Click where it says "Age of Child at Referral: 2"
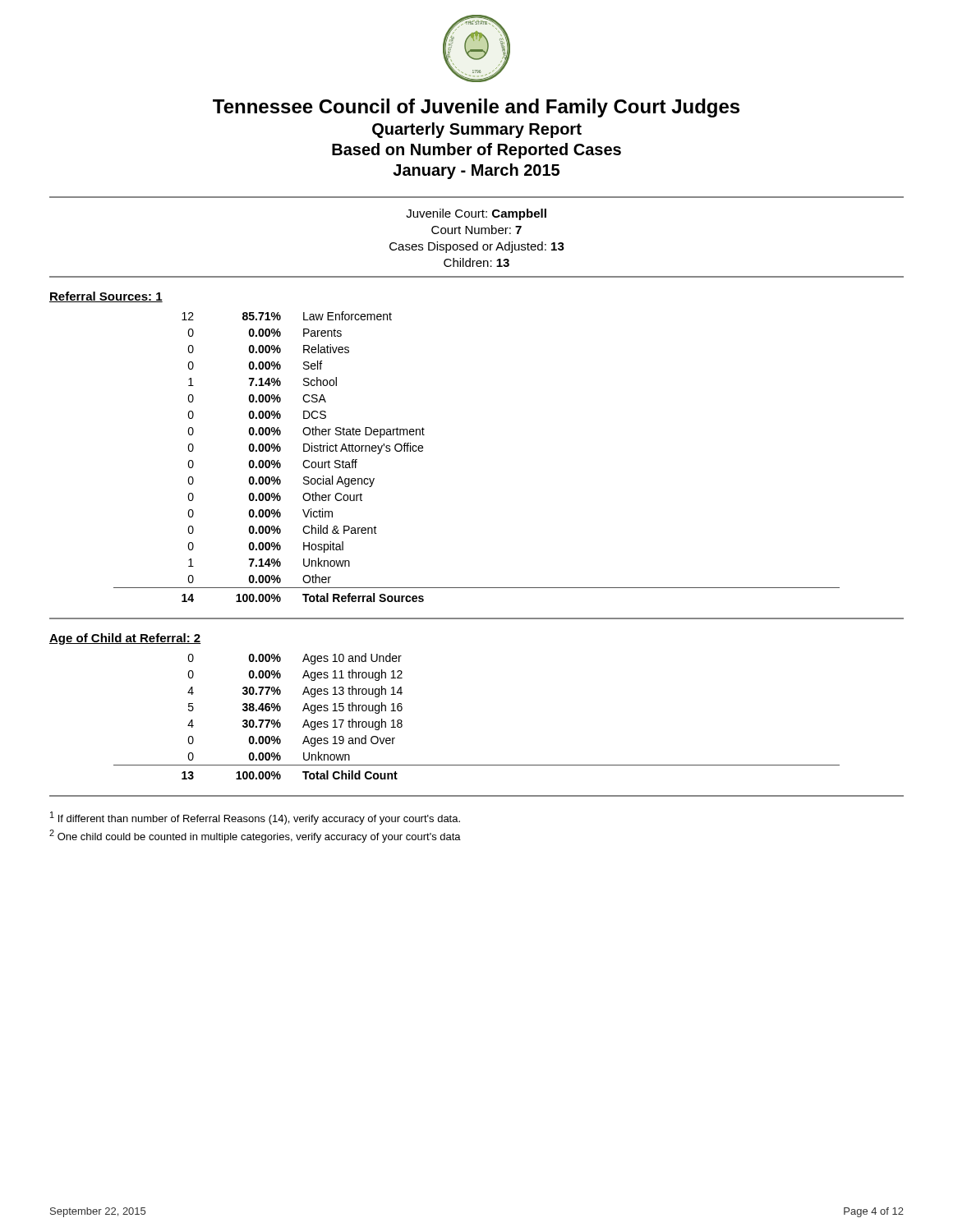Screen dimensions: 1232x953 [x=125, y=638]
